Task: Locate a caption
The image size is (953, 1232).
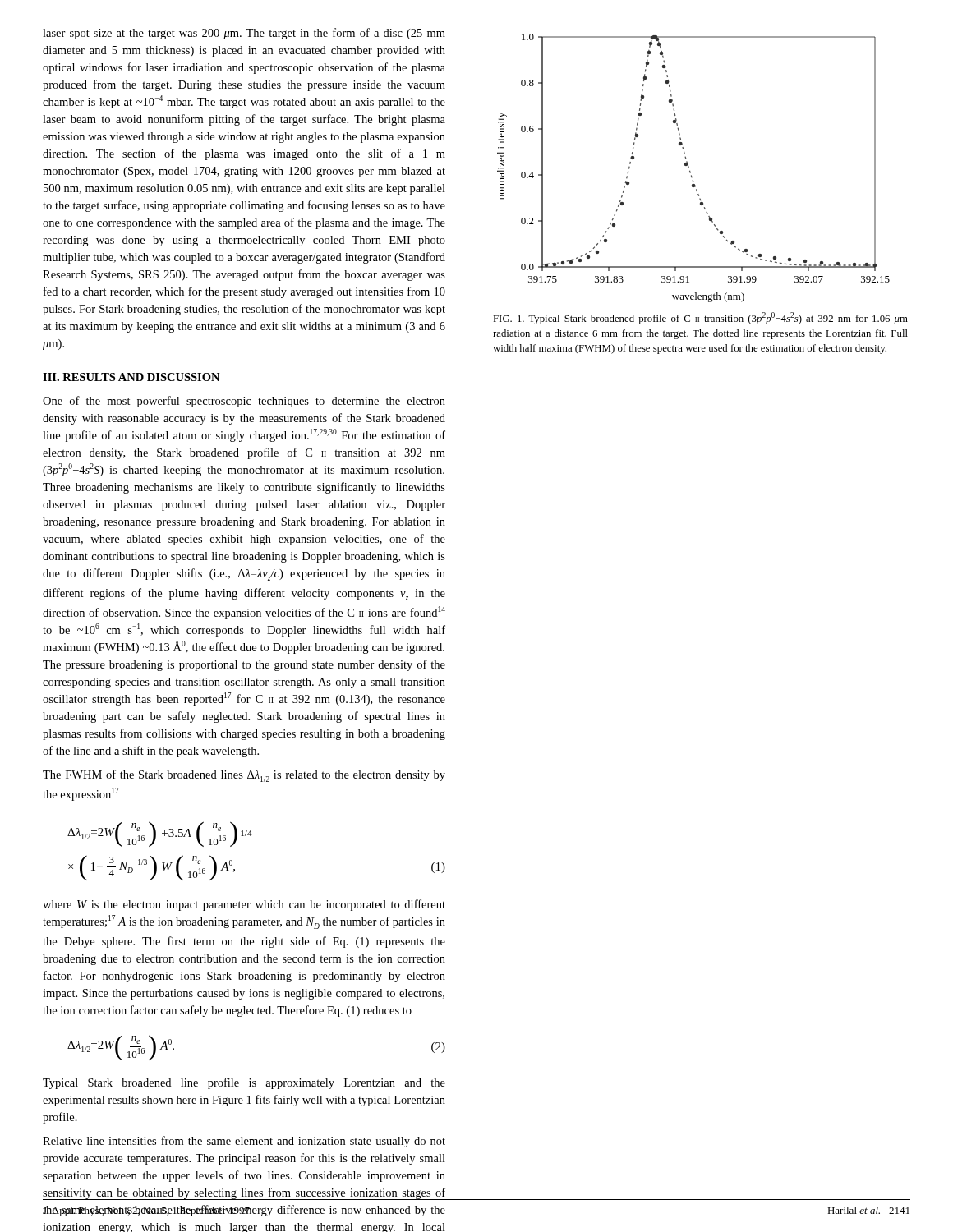Action: coord(700,333)
